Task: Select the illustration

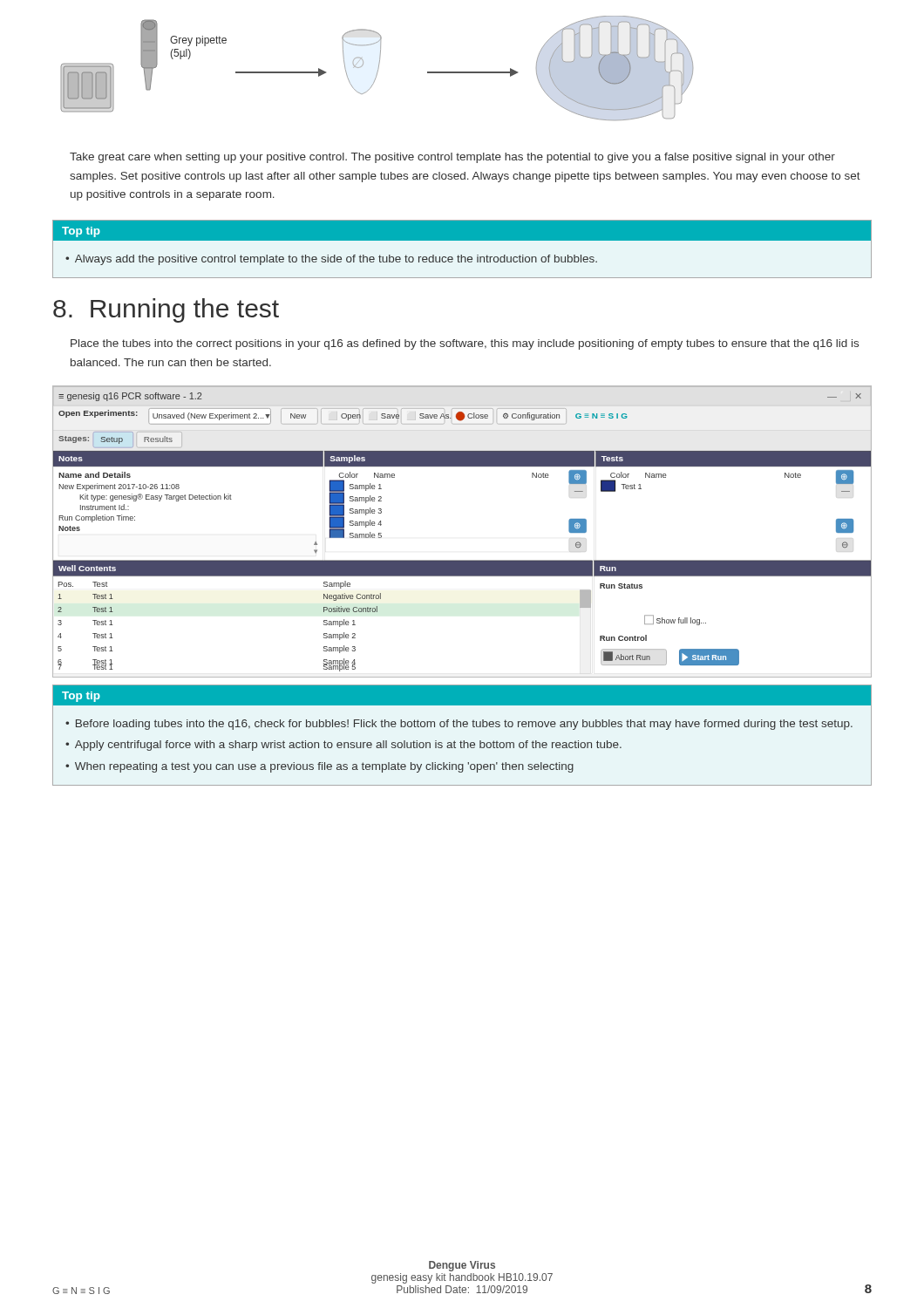Action: (462, 70)
